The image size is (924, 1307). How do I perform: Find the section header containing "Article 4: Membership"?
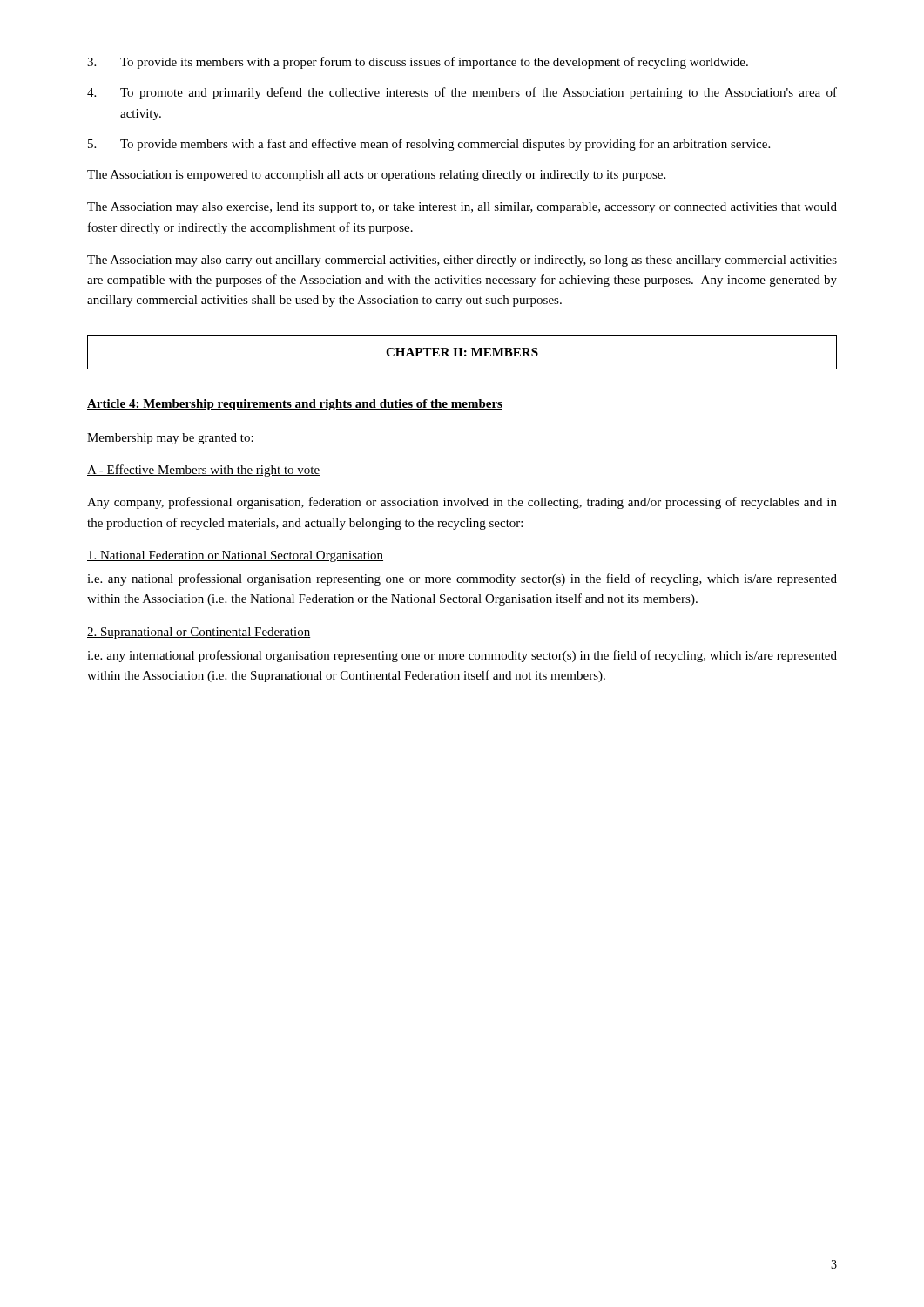point(295,403)
